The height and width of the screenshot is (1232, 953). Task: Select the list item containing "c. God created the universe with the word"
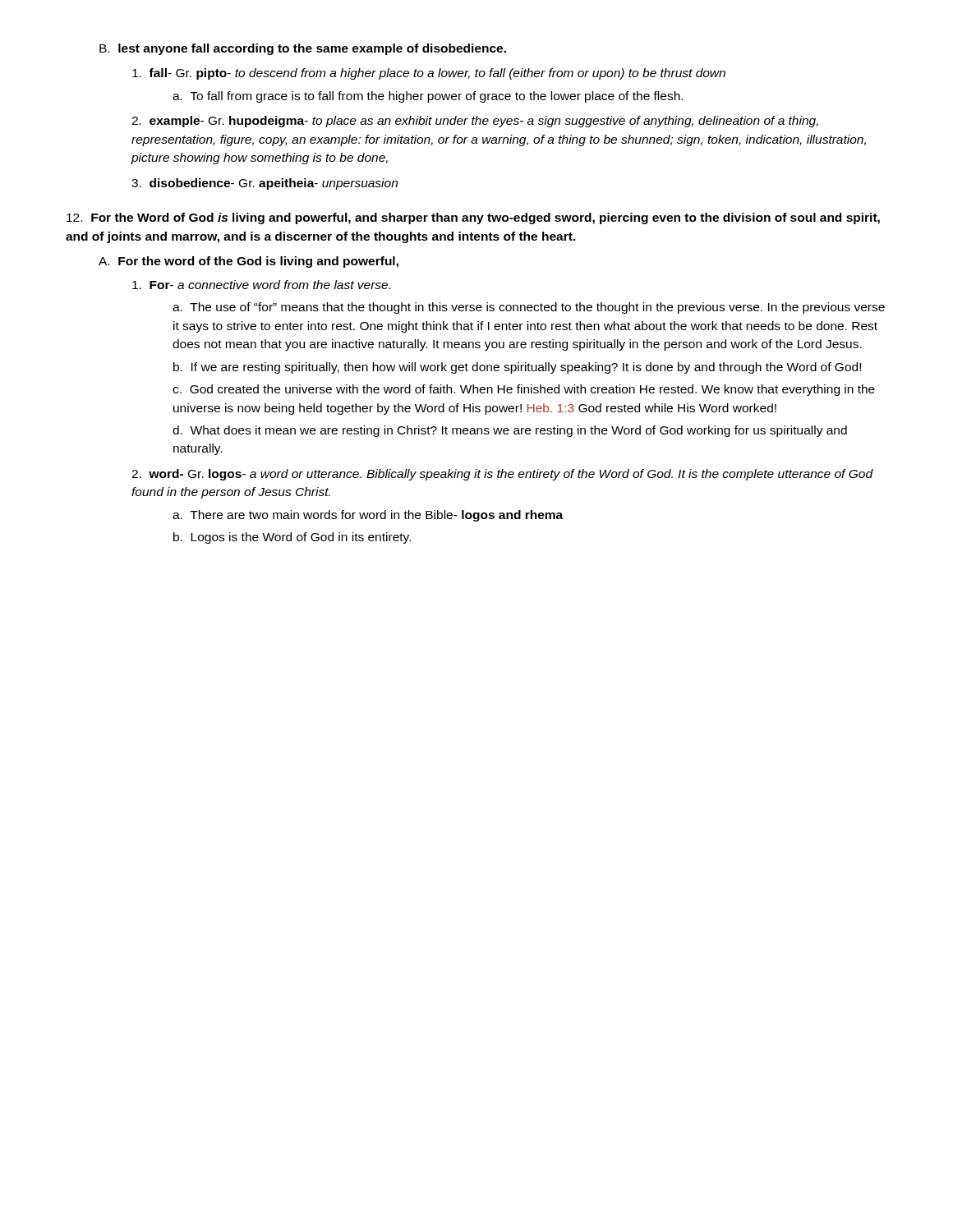(x=524, y=398)
